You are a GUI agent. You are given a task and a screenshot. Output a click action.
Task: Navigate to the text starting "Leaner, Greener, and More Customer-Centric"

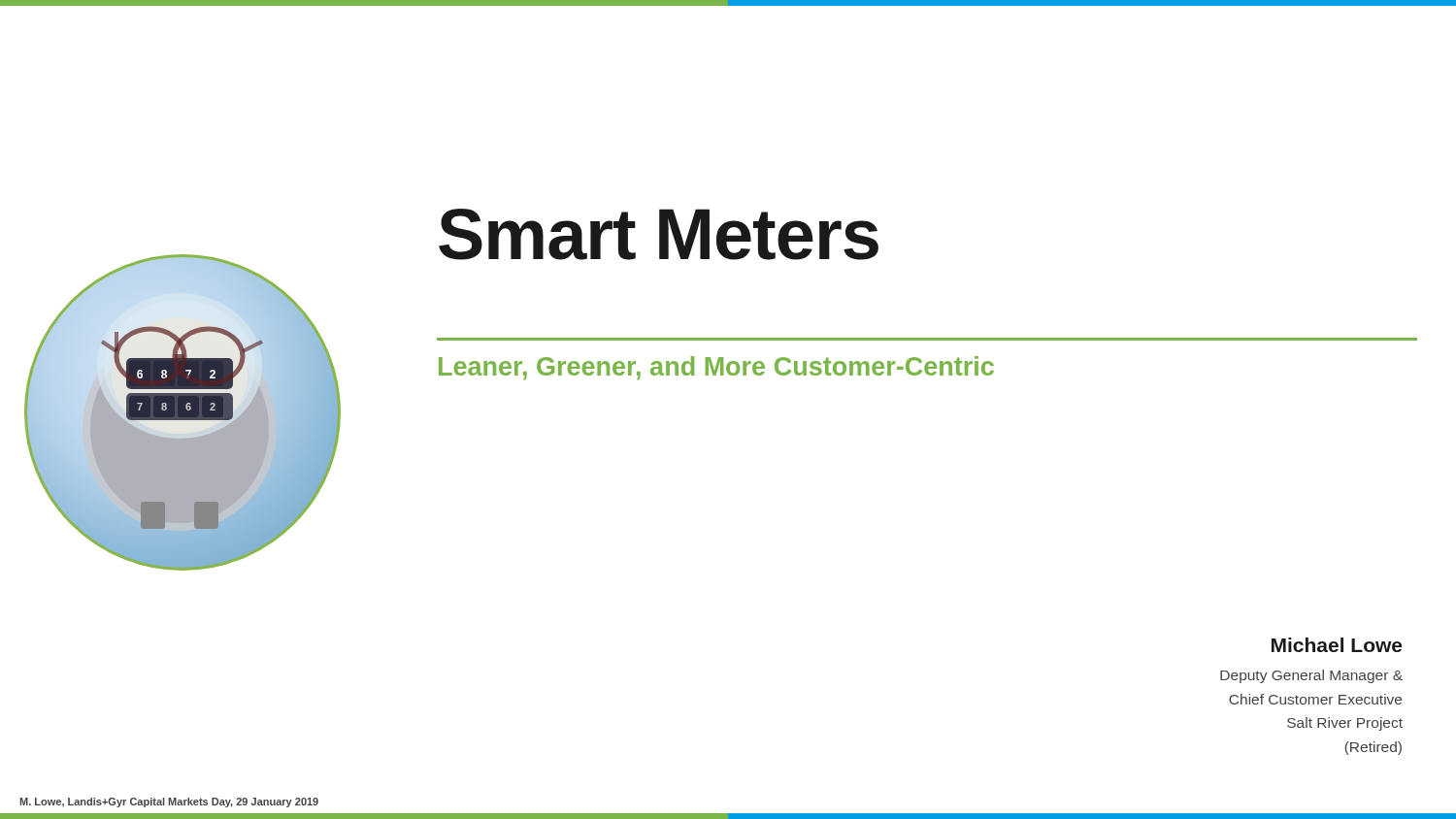pos(716,367)
